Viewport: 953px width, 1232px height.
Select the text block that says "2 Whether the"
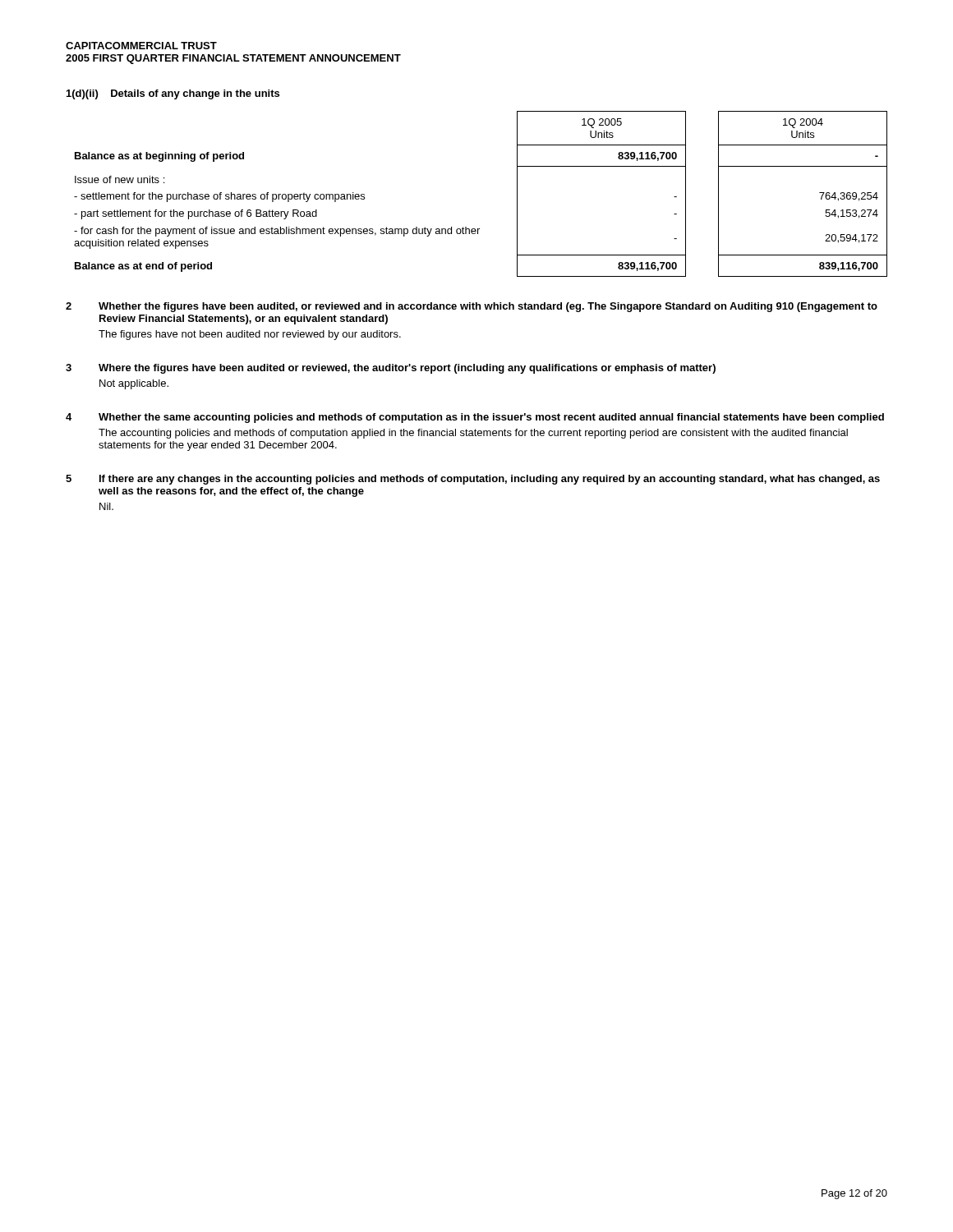pyautogui.click(x=472, y=307)
